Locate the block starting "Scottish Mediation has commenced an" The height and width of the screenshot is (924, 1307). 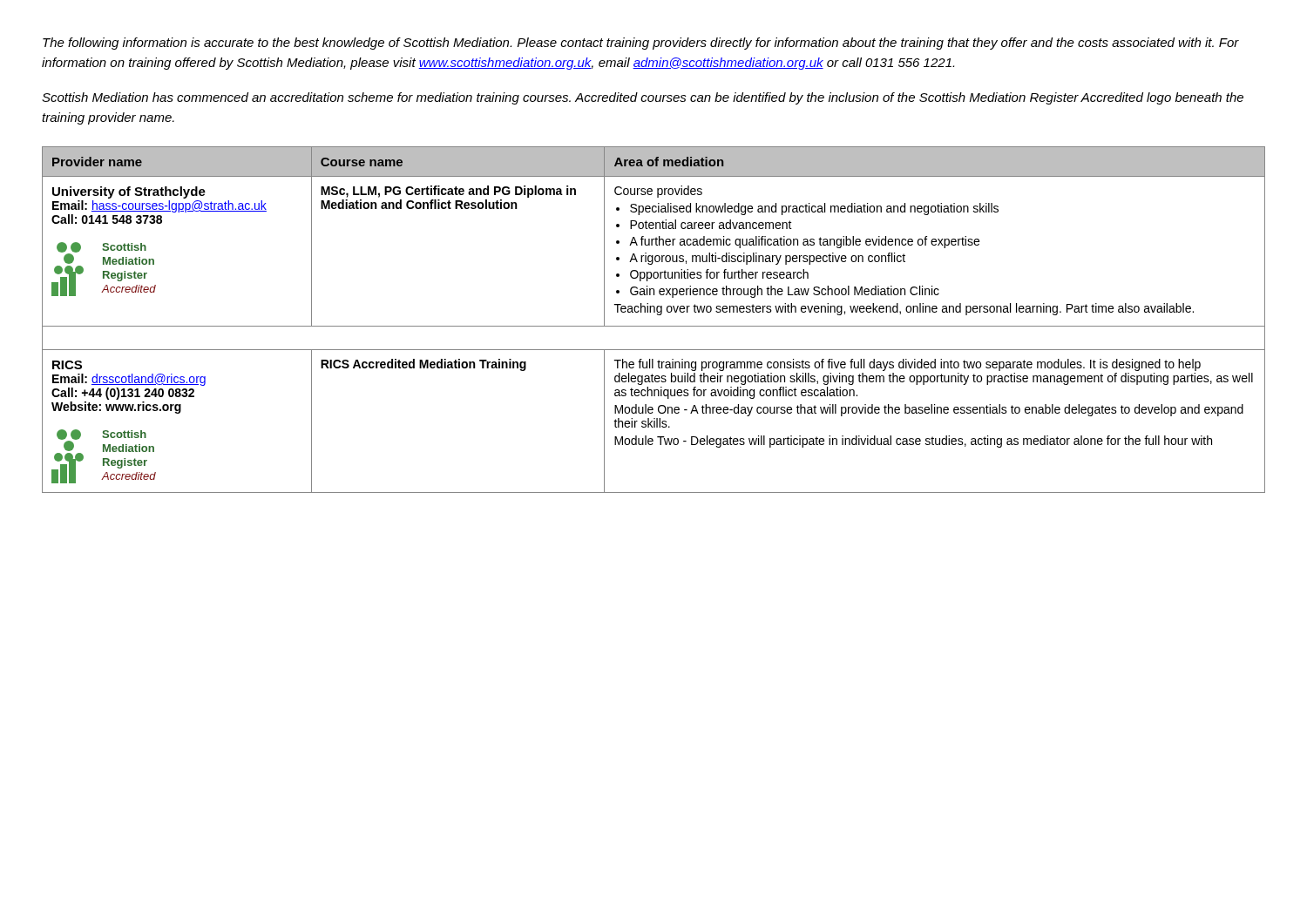(643, 107)
